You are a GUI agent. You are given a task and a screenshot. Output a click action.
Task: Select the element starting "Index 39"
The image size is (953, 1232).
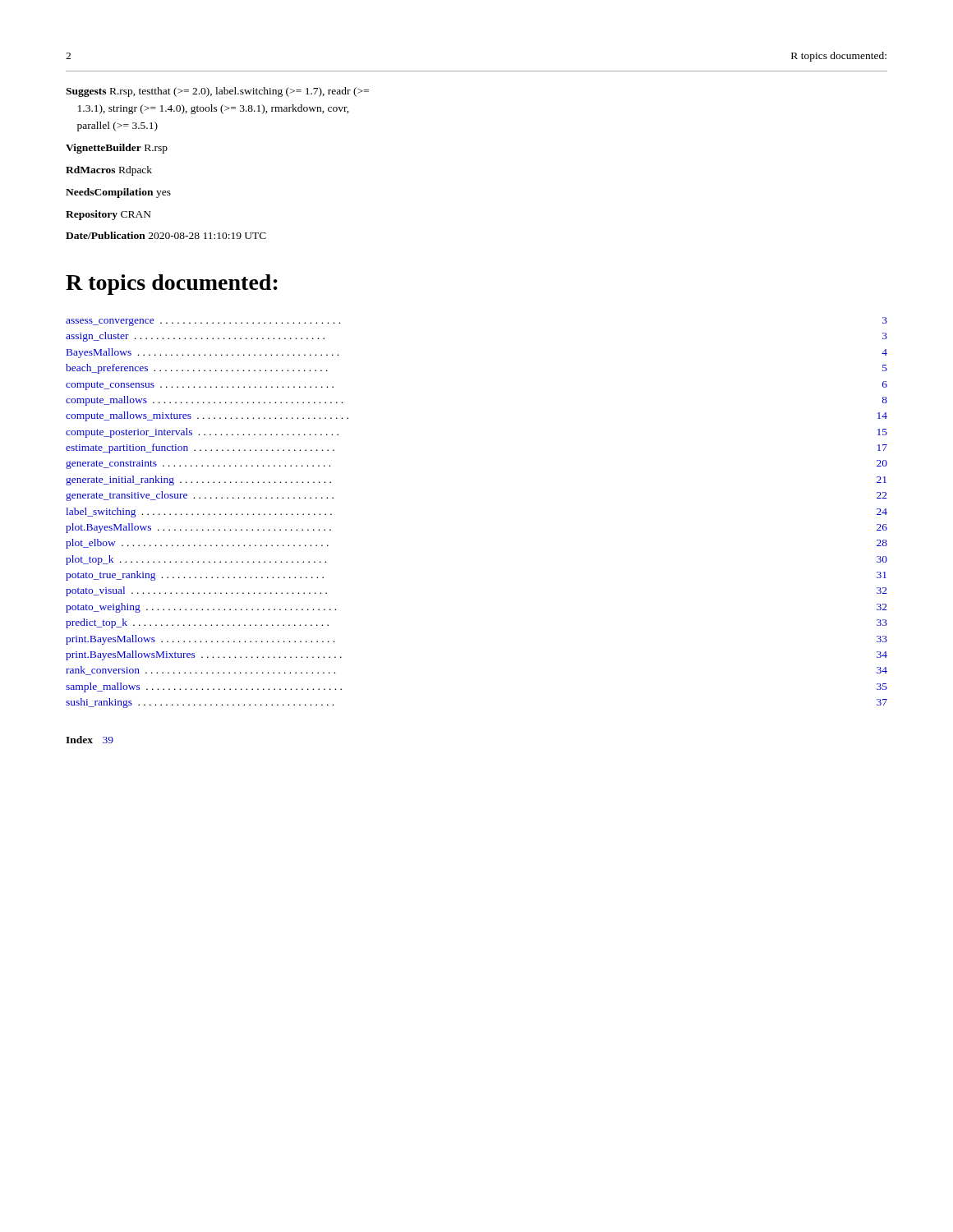[x=90, y=739]
